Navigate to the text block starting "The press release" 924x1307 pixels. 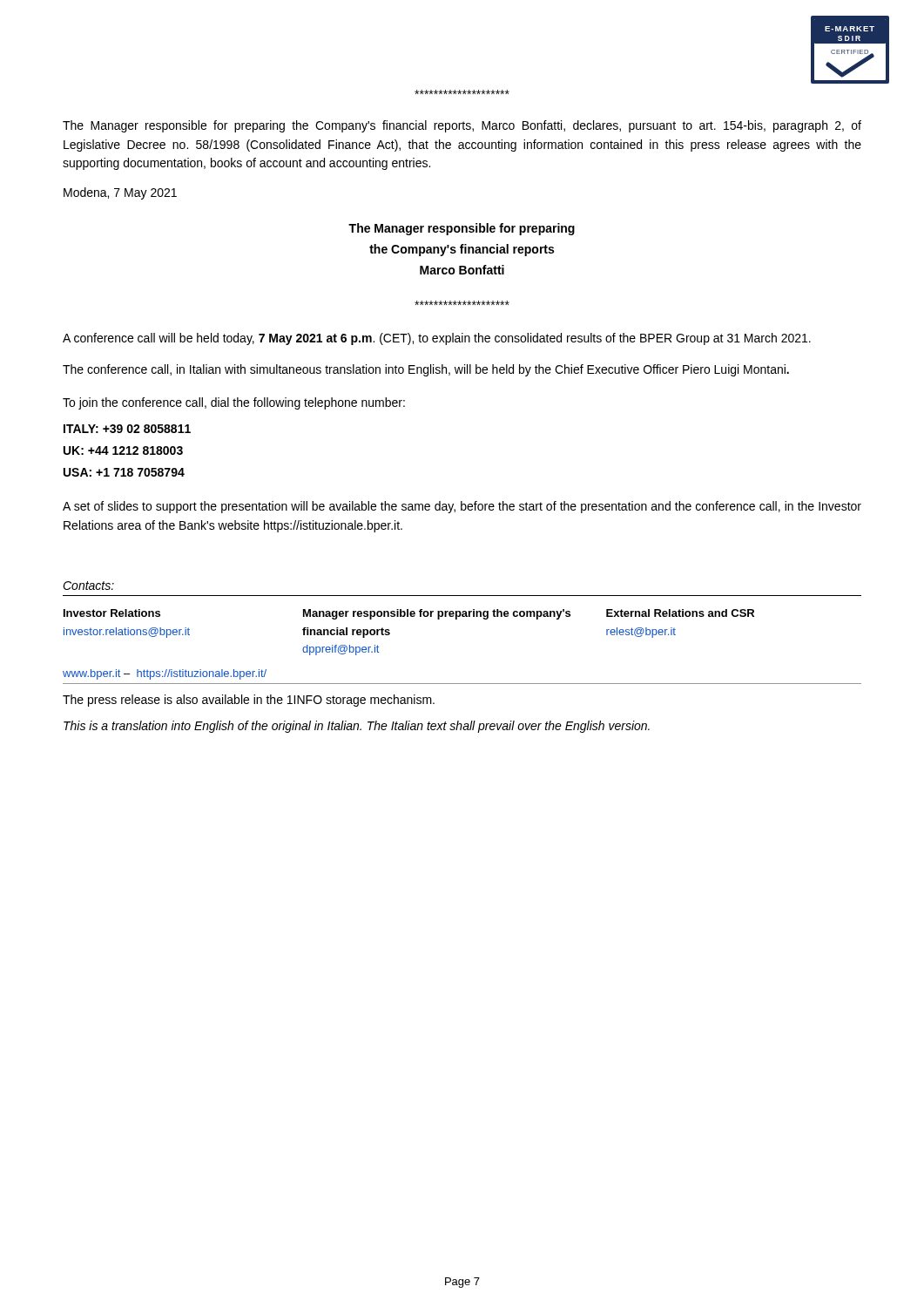pos(249,700)
